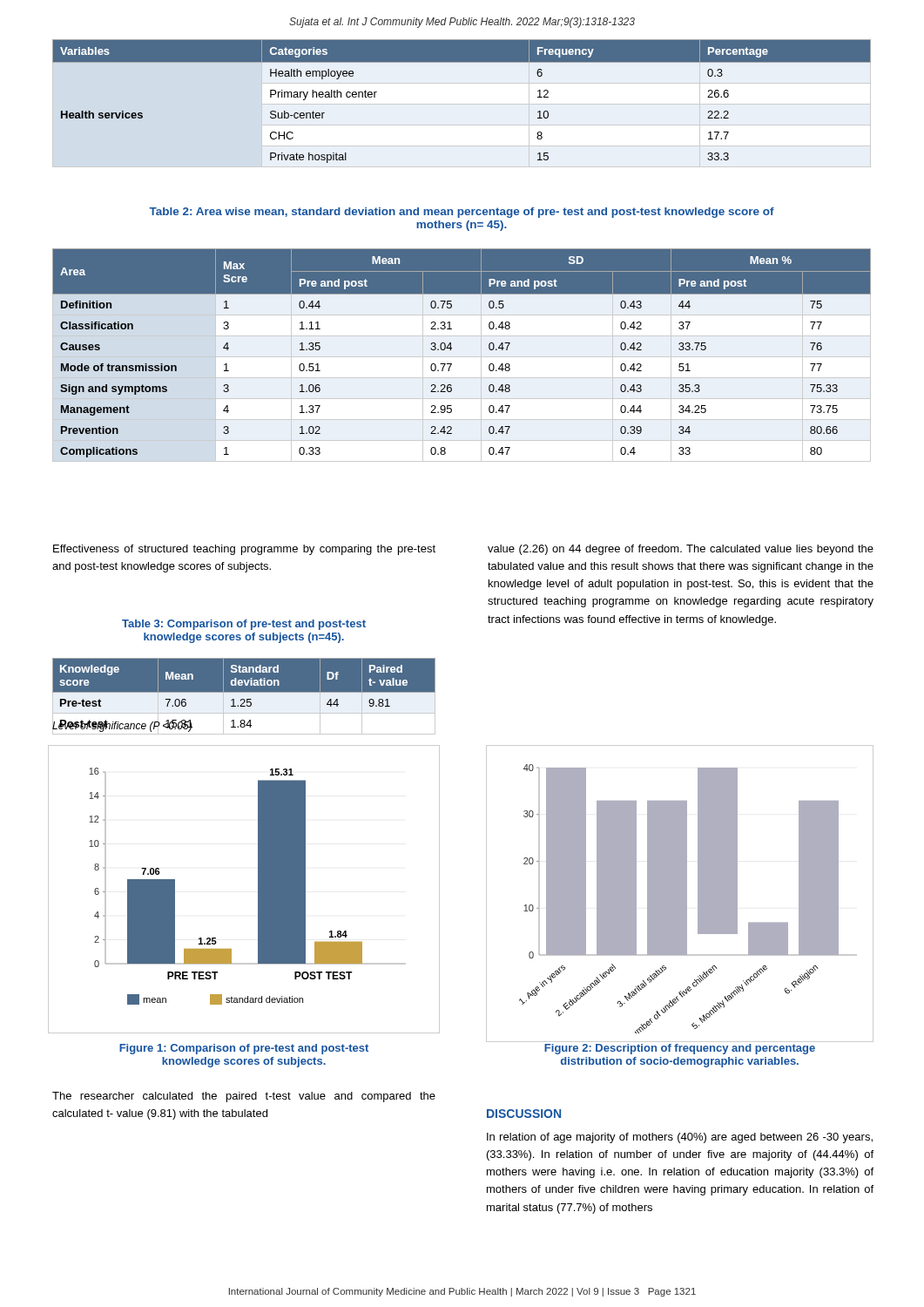Where is the passage that starts "In relation of age majority"?

tap(680, 1172)
